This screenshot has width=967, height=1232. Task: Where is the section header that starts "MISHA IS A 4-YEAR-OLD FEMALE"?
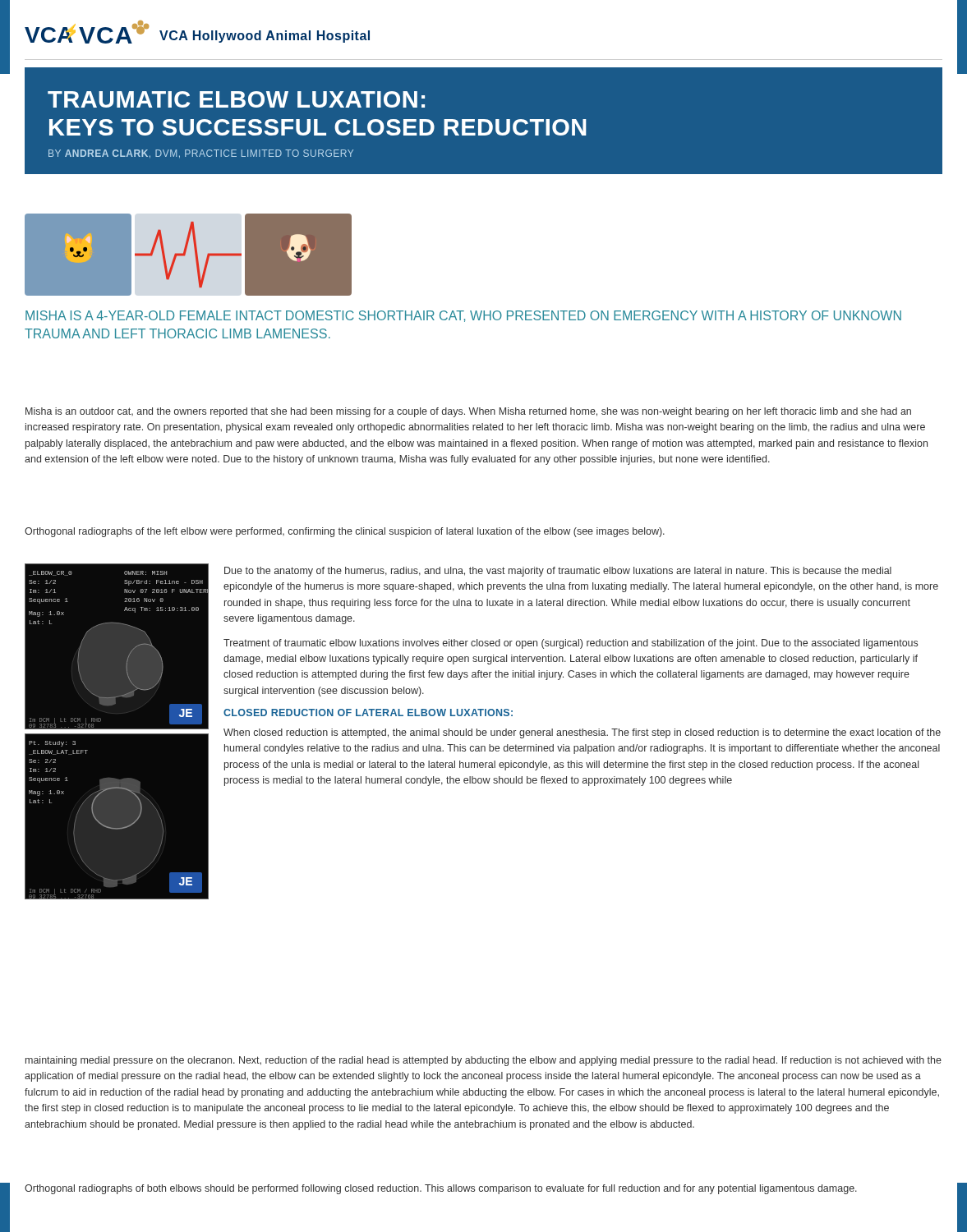click(463, 325)
